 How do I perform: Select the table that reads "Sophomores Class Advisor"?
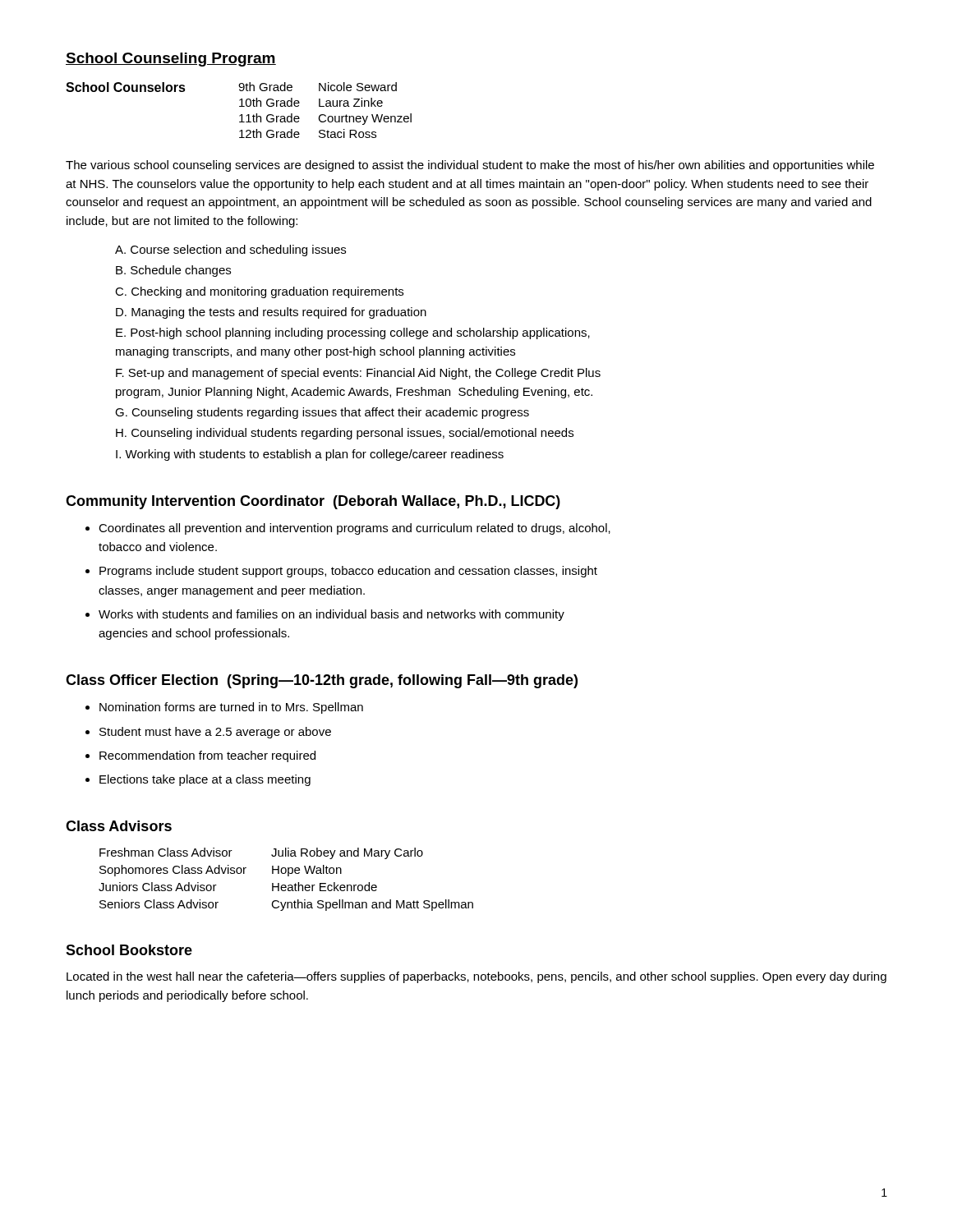click(476, 878)
